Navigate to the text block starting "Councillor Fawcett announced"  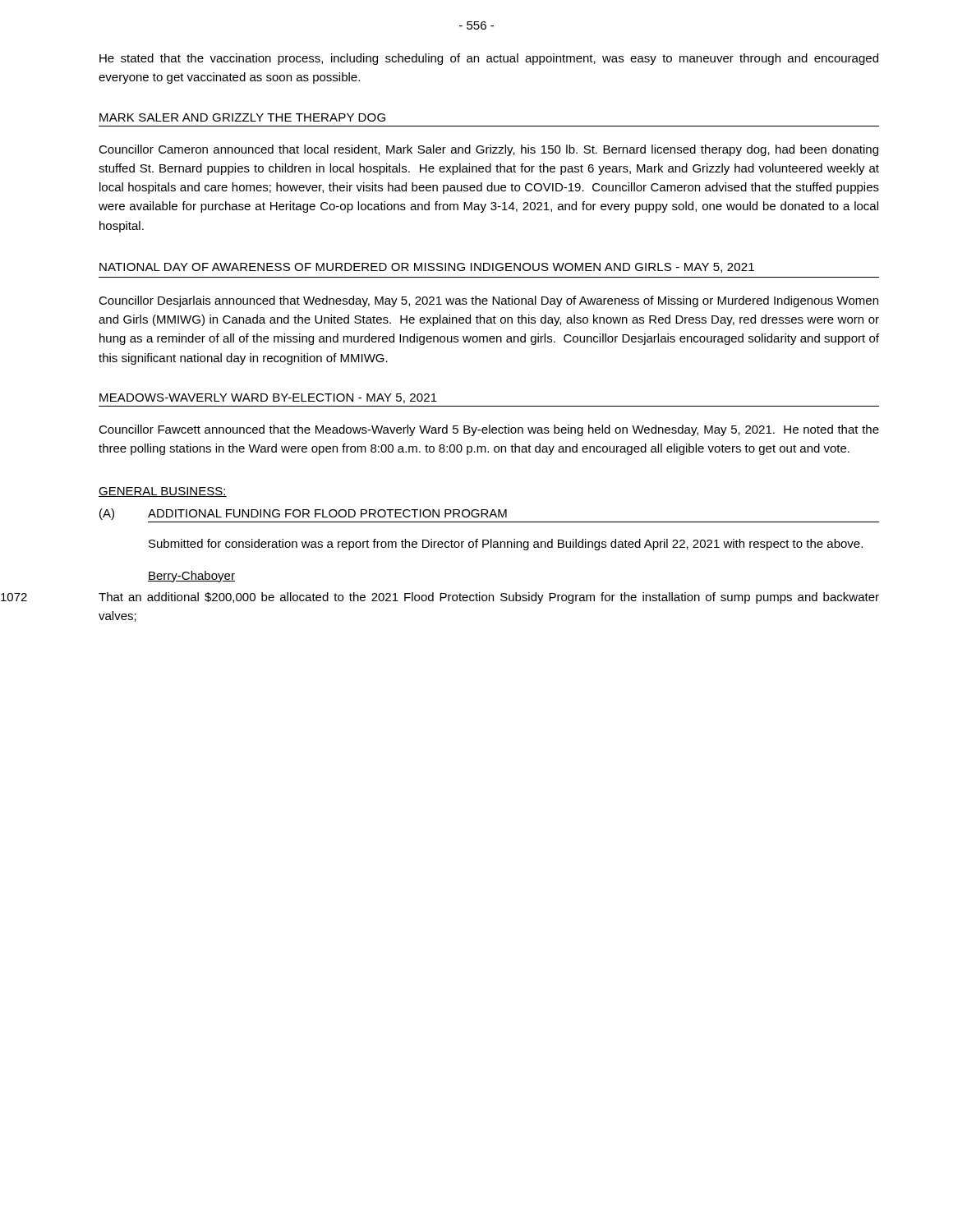[489, 438]
